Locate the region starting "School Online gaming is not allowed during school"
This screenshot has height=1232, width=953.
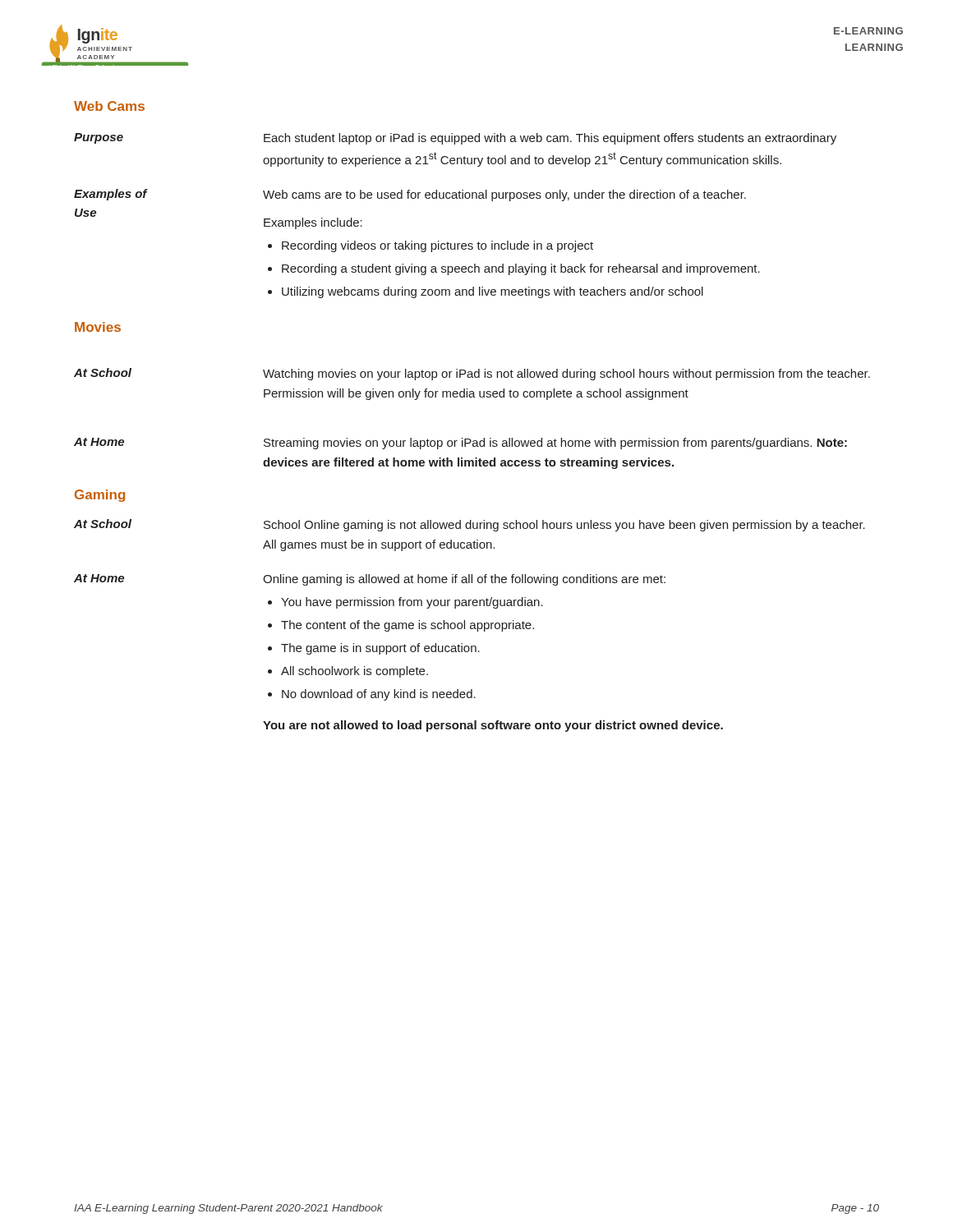coord(564,534)
